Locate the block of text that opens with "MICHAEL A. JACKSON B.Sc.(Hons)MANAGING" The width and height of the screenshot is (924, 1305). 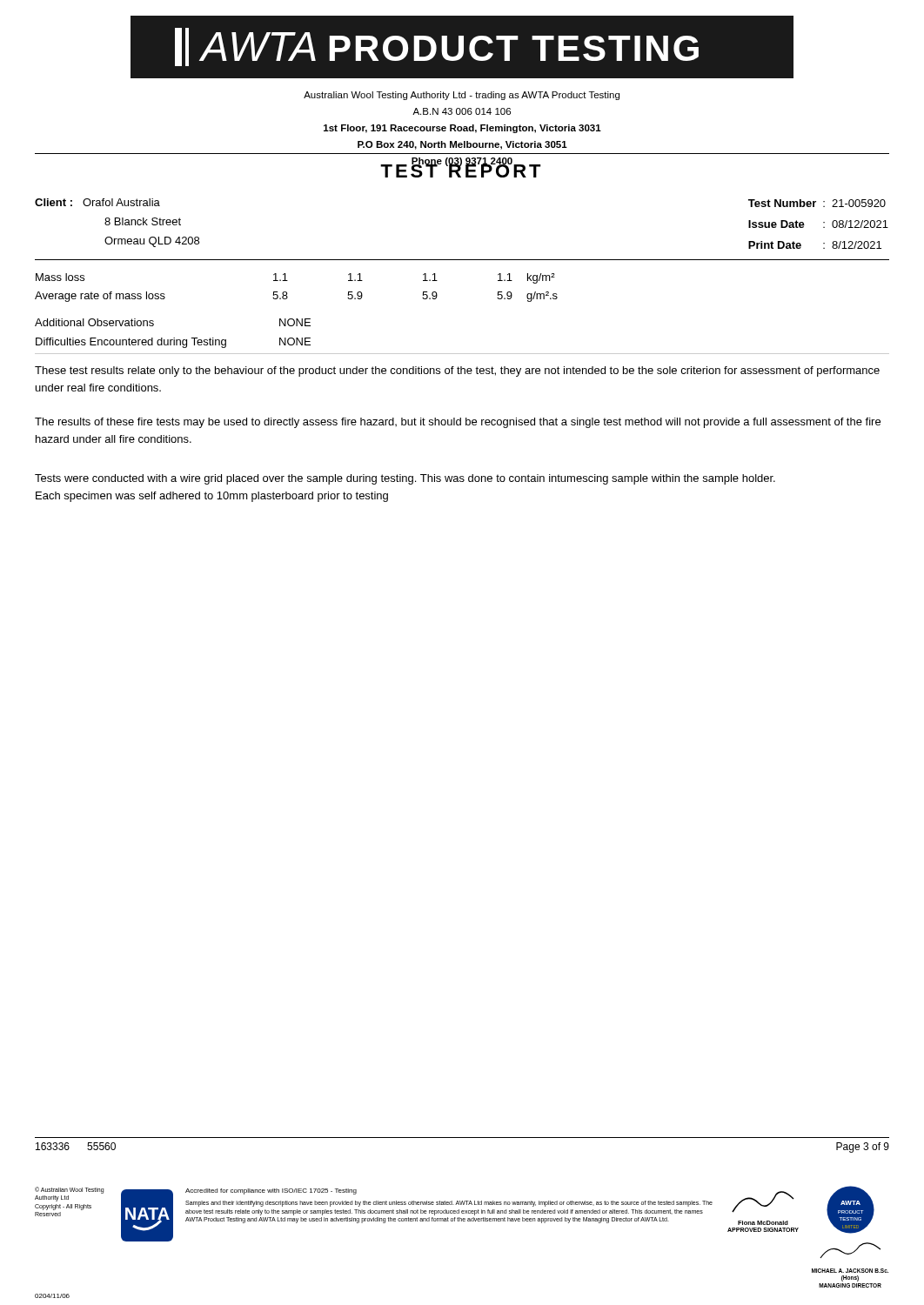point(850,1278)
